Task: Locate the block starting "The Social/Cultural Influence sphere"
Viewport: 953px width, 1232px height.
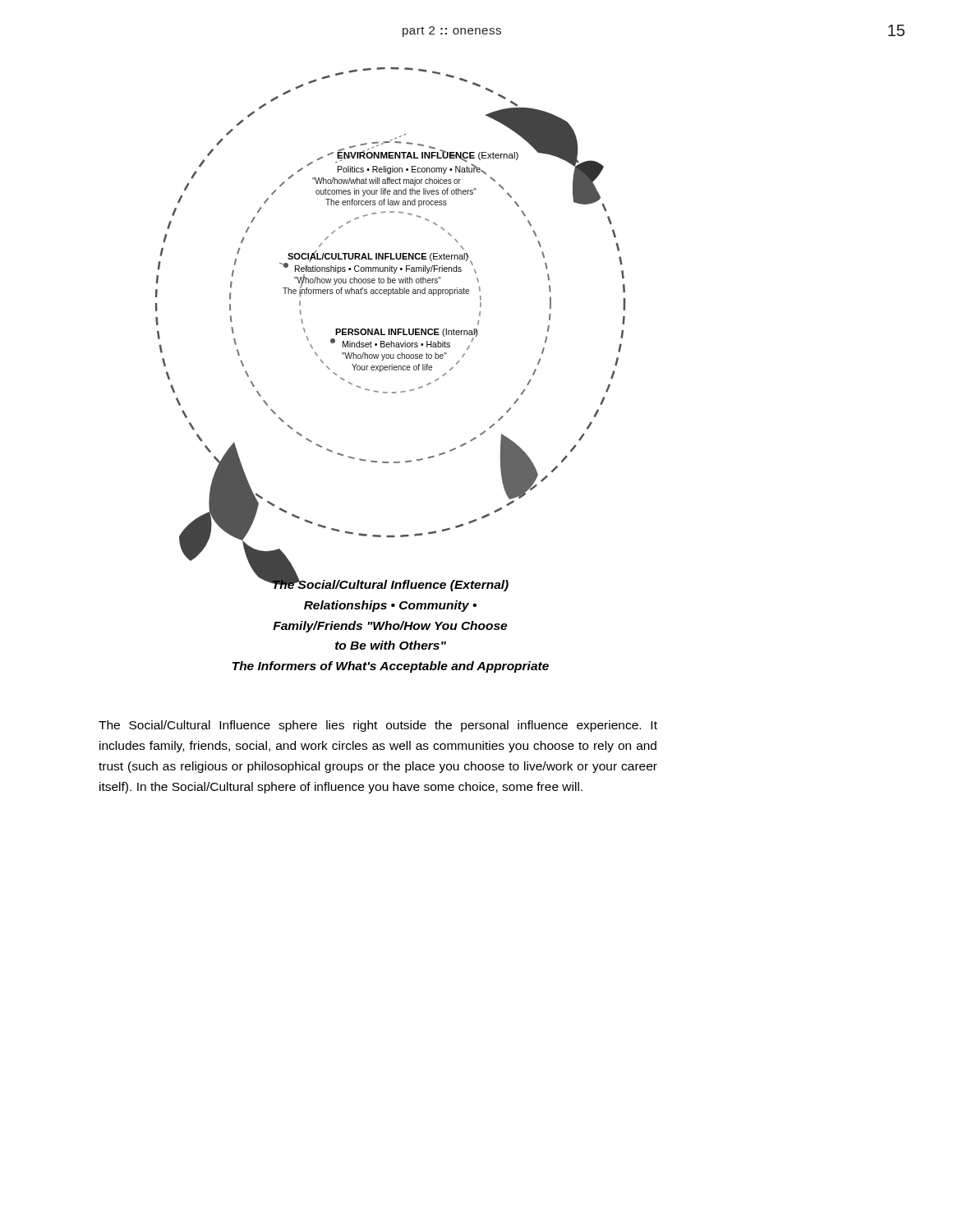Action: [378, 756]
